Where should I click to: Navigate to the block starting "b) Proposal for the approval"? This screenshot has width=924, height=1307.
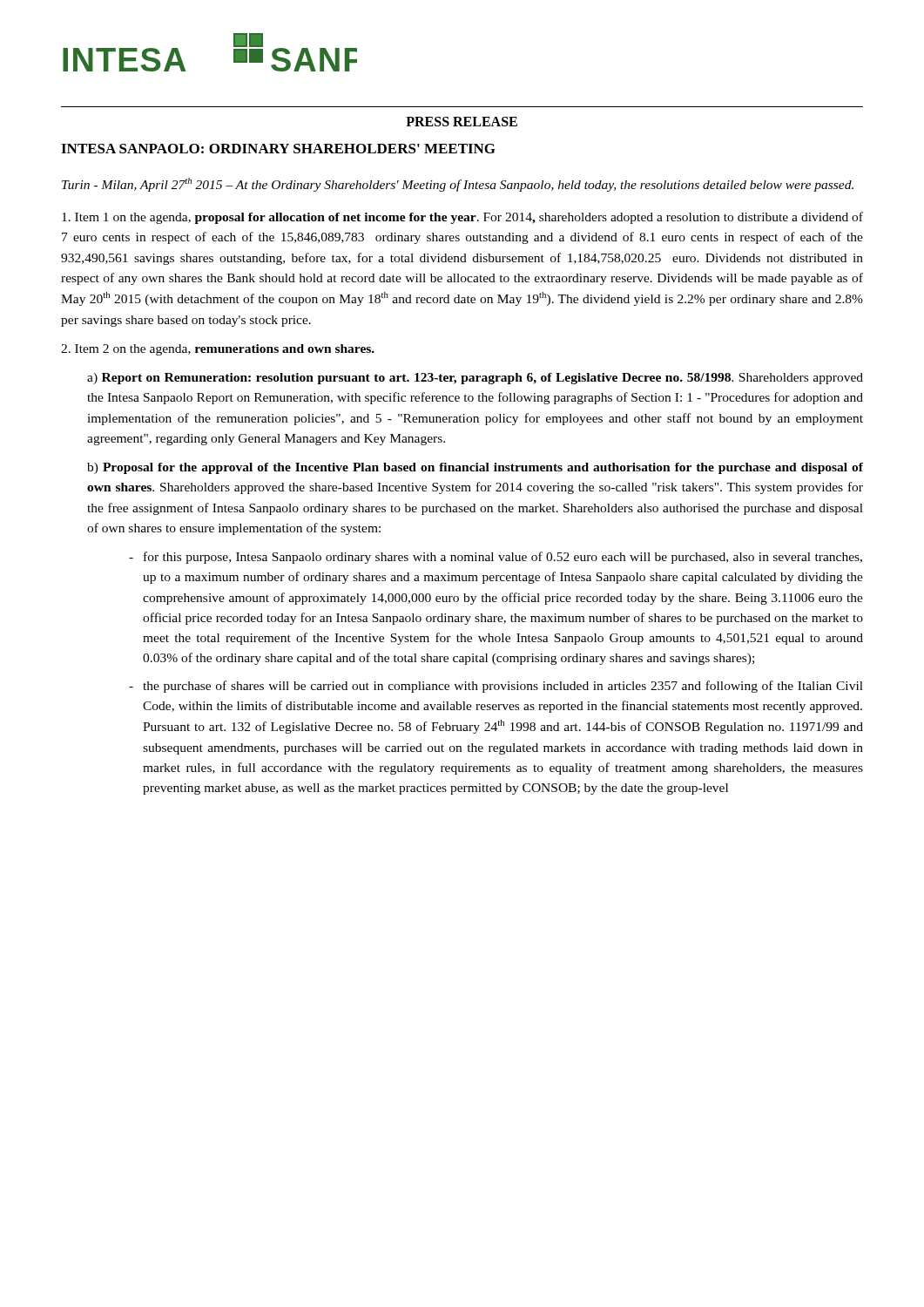pos(475,497)
